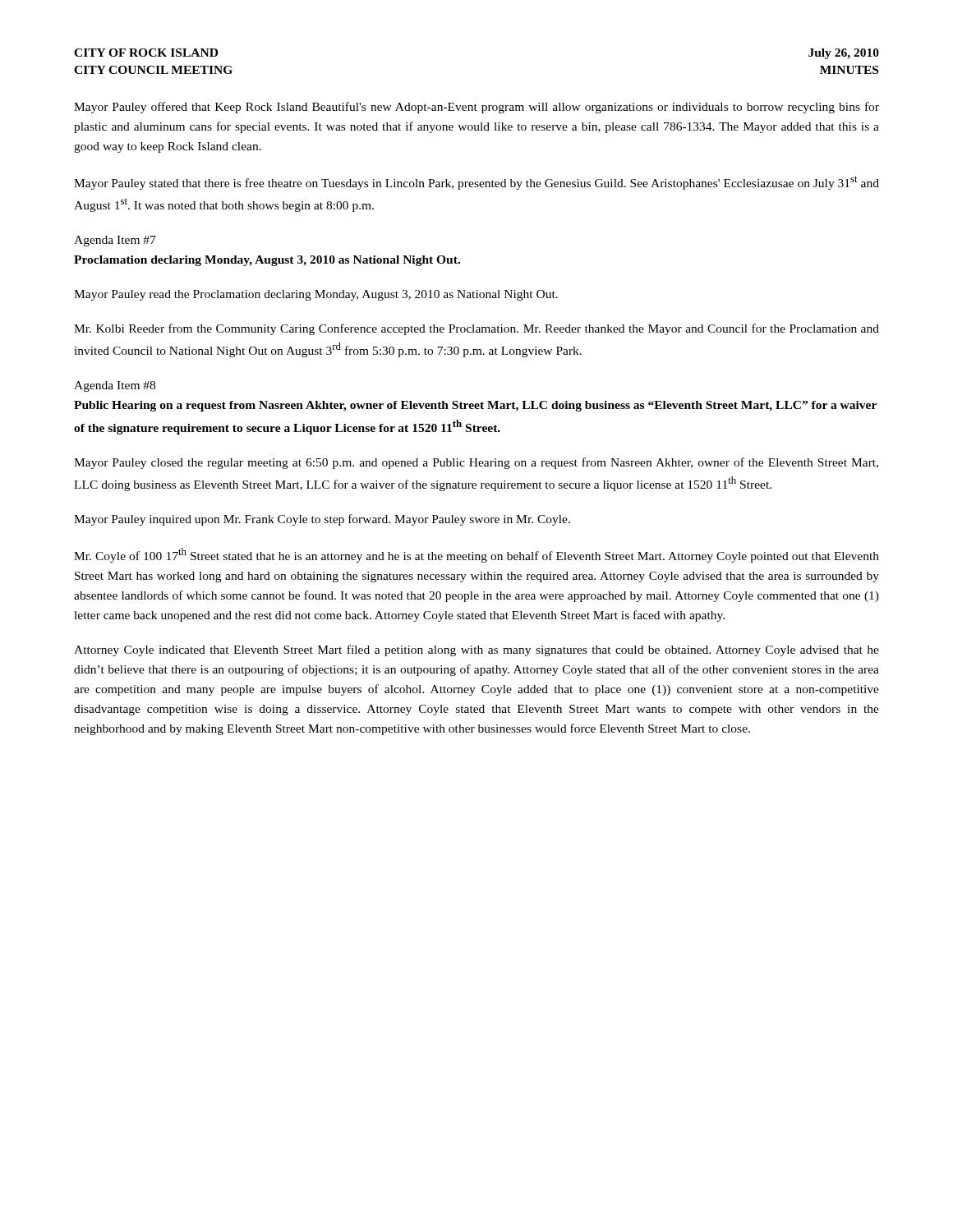Locate the section header containing "Public Hearing on a request from Nasreen"

coord(475,416)
